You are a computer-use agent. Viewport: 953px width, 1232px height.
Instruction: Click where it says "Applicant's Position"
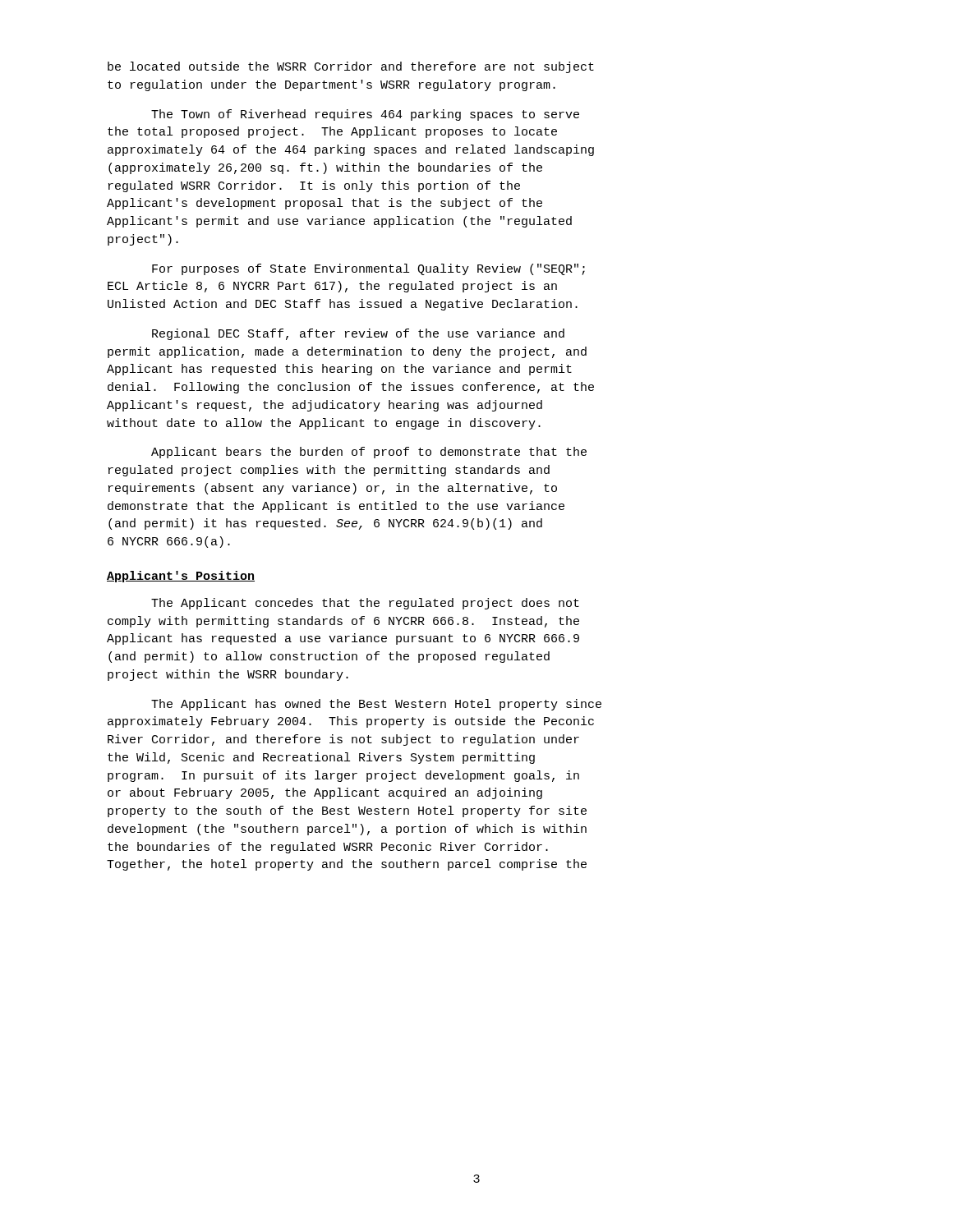[x=181, y=577]
